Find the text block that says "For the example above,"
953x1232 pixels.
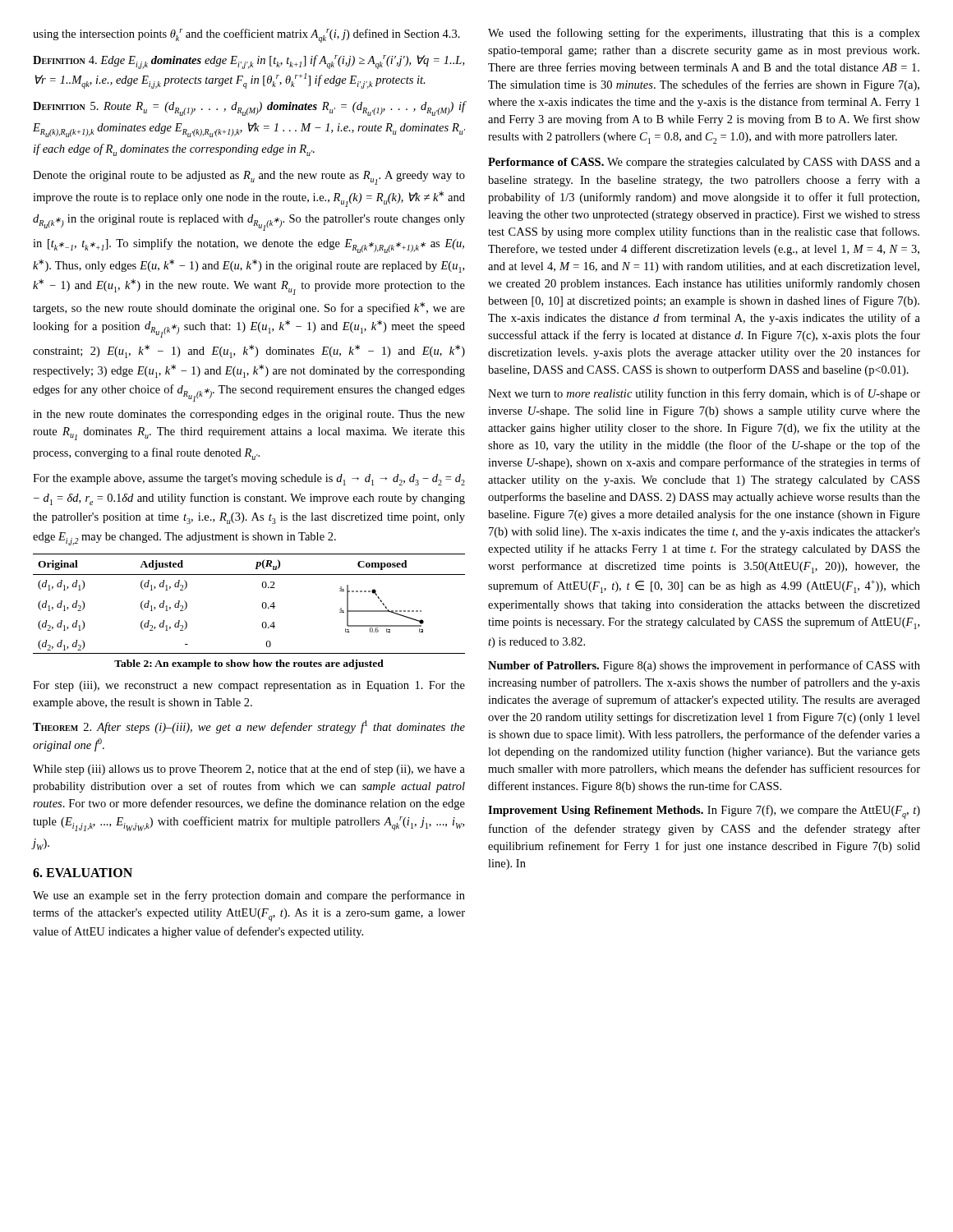tap(249, 509)
